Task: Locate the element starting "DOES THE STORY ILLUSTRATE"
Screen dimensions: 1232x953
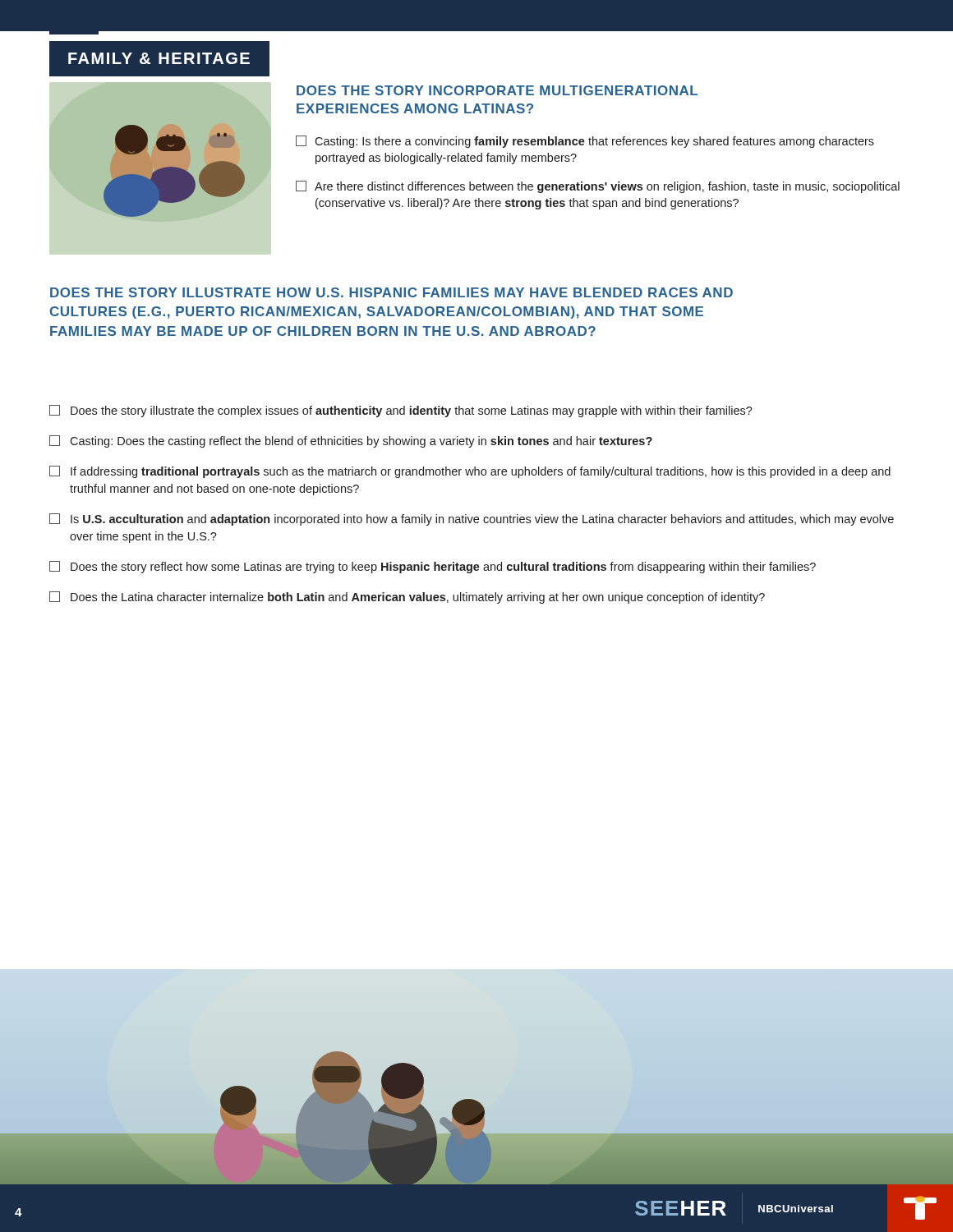Action: (476, 312)
